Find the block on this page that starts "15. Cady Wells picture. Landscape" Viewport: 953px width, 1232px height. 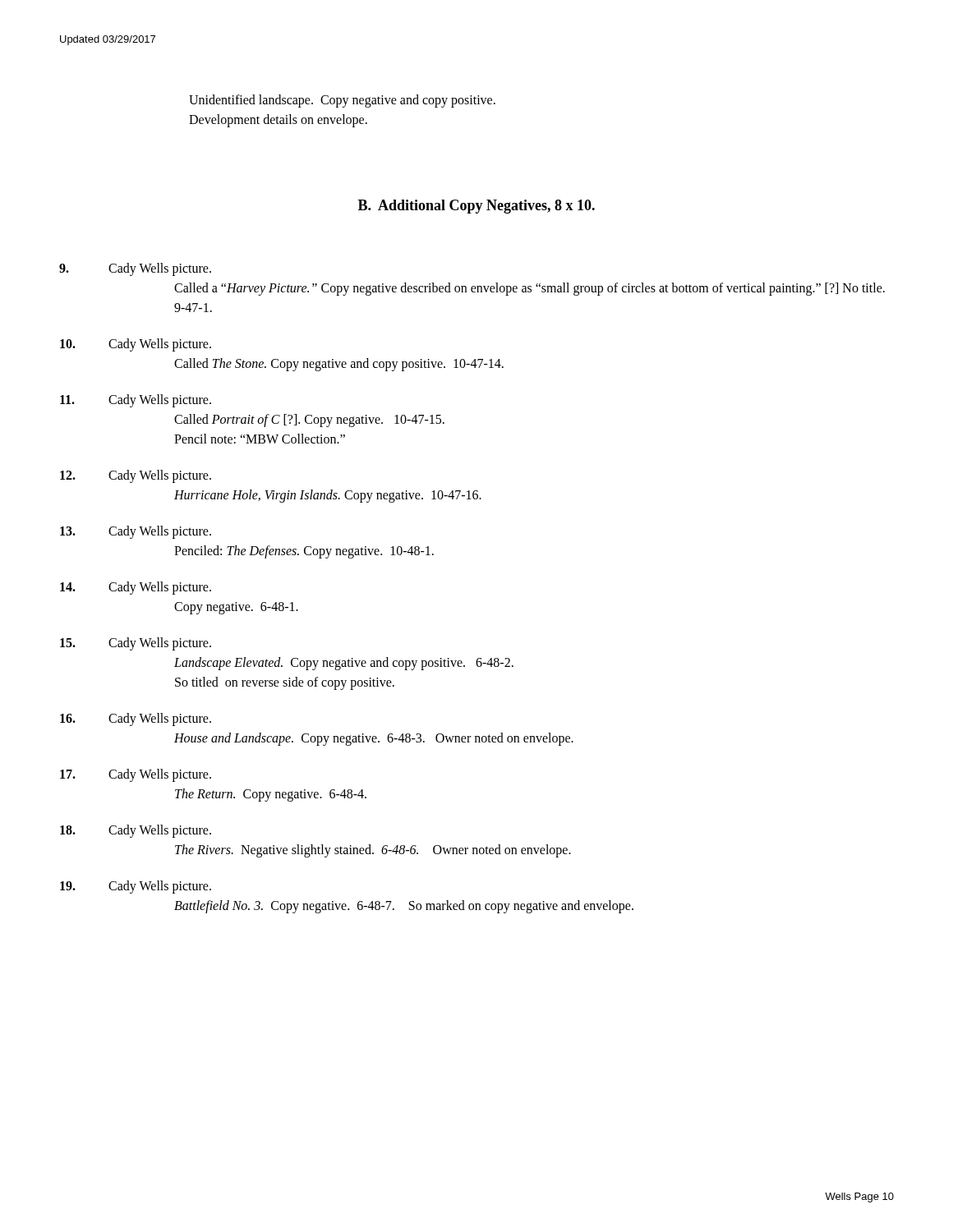point(476,663)
